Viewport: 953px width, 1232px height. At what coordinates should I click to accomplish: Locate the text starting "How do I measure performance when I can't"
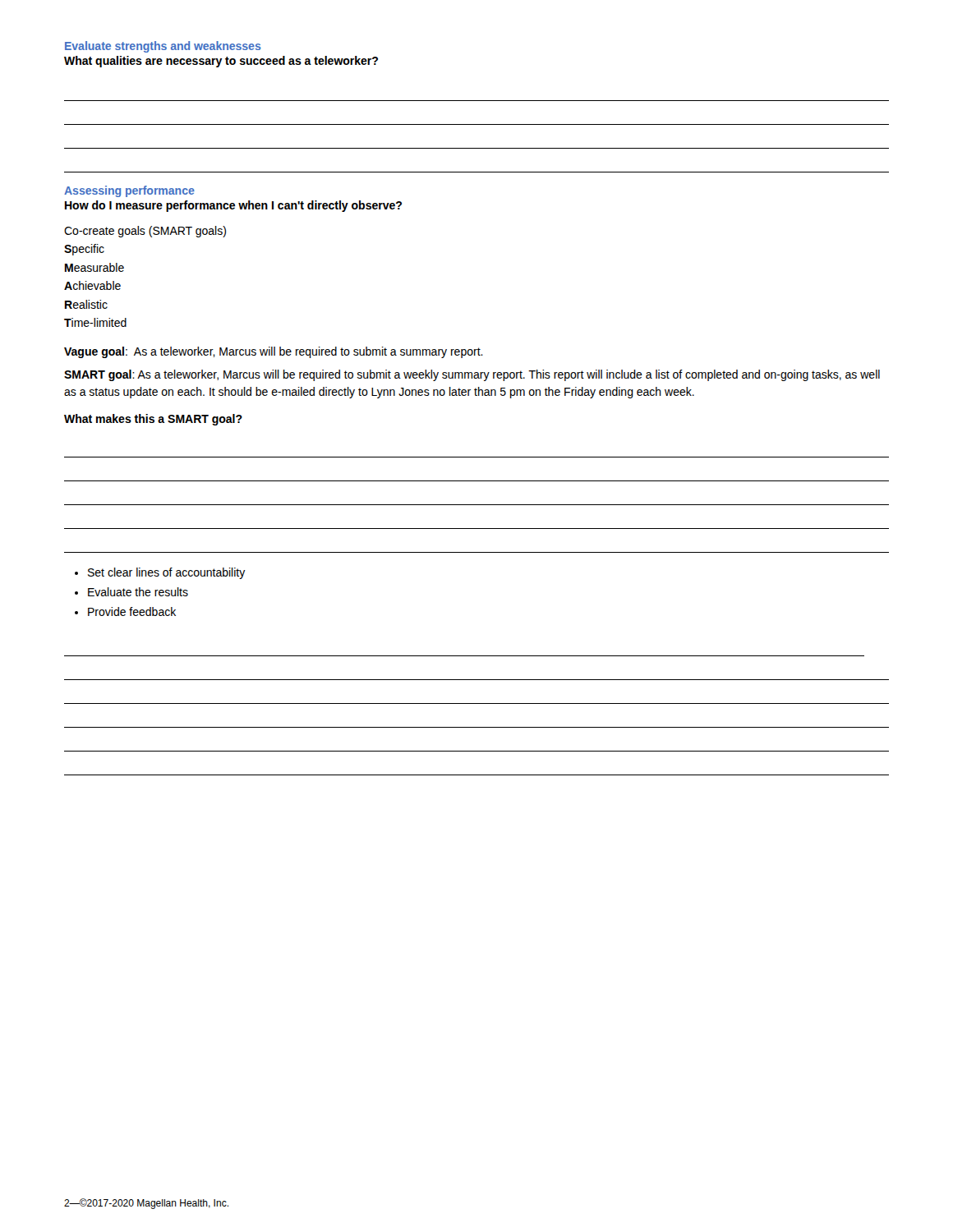point(233,205)
